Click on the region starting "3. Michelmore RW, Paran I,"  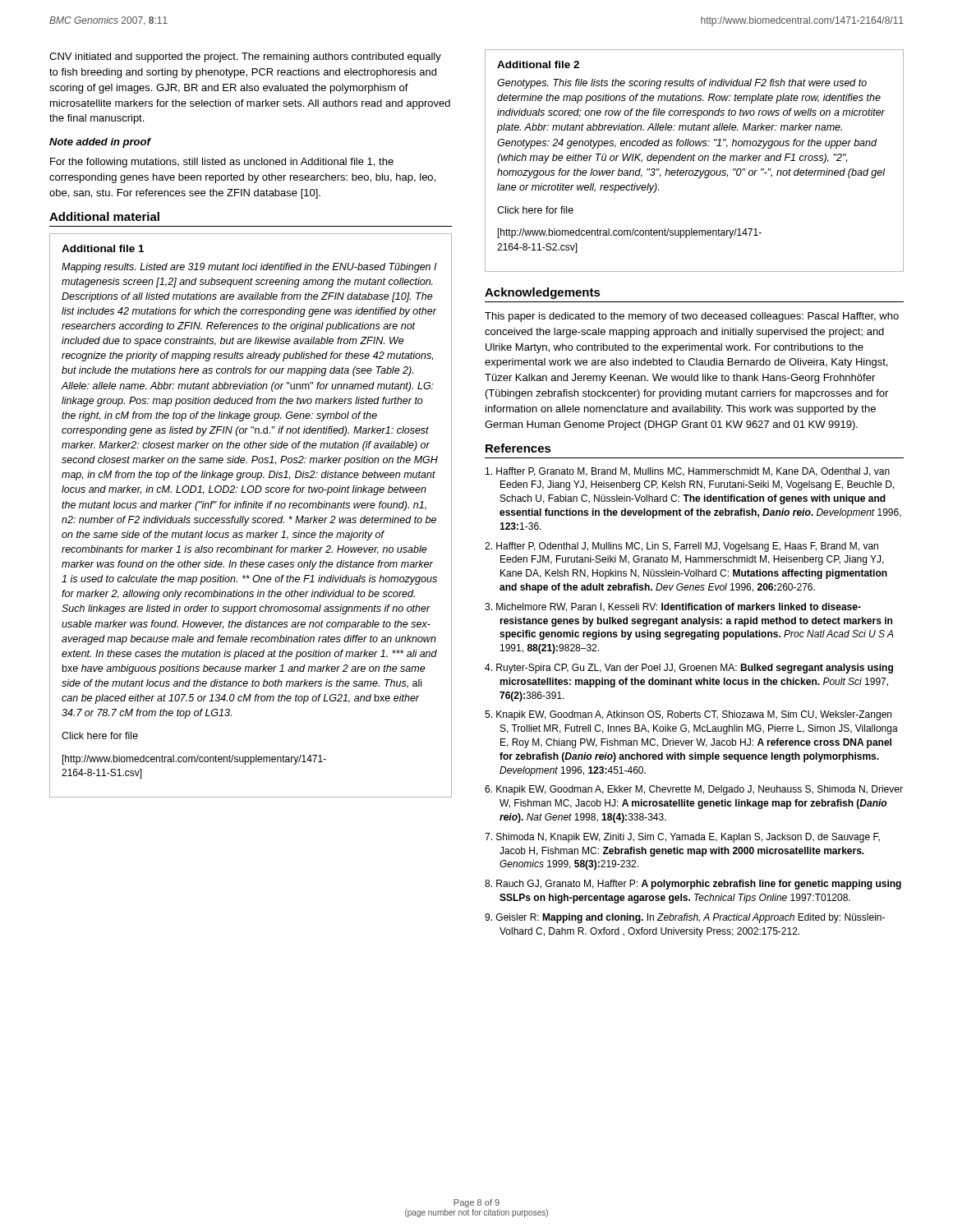(x=689, y=628)
